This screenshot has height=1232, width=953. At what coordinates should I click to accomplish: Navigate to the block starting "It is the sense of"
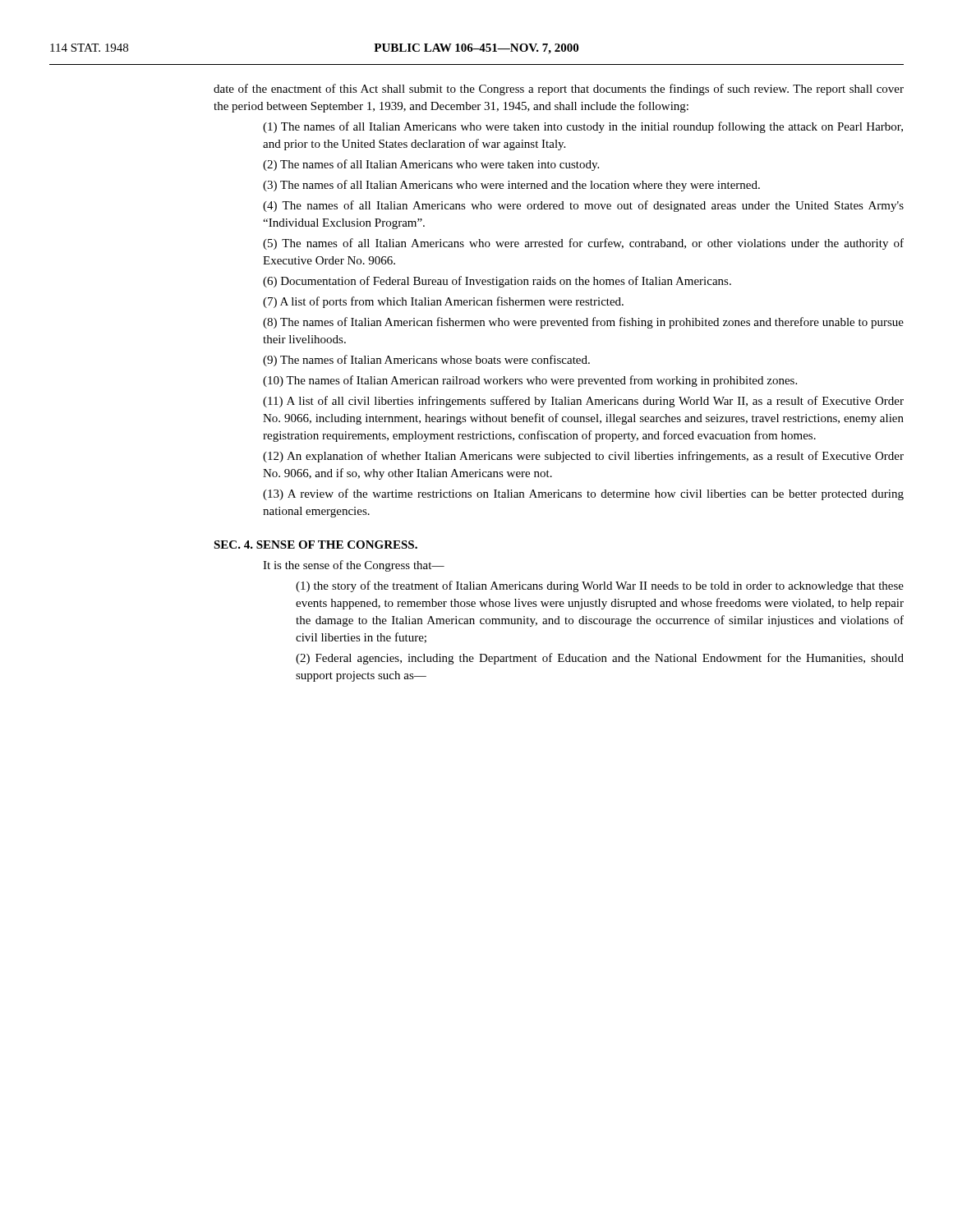pyautogui.click(x=354, y=566)
